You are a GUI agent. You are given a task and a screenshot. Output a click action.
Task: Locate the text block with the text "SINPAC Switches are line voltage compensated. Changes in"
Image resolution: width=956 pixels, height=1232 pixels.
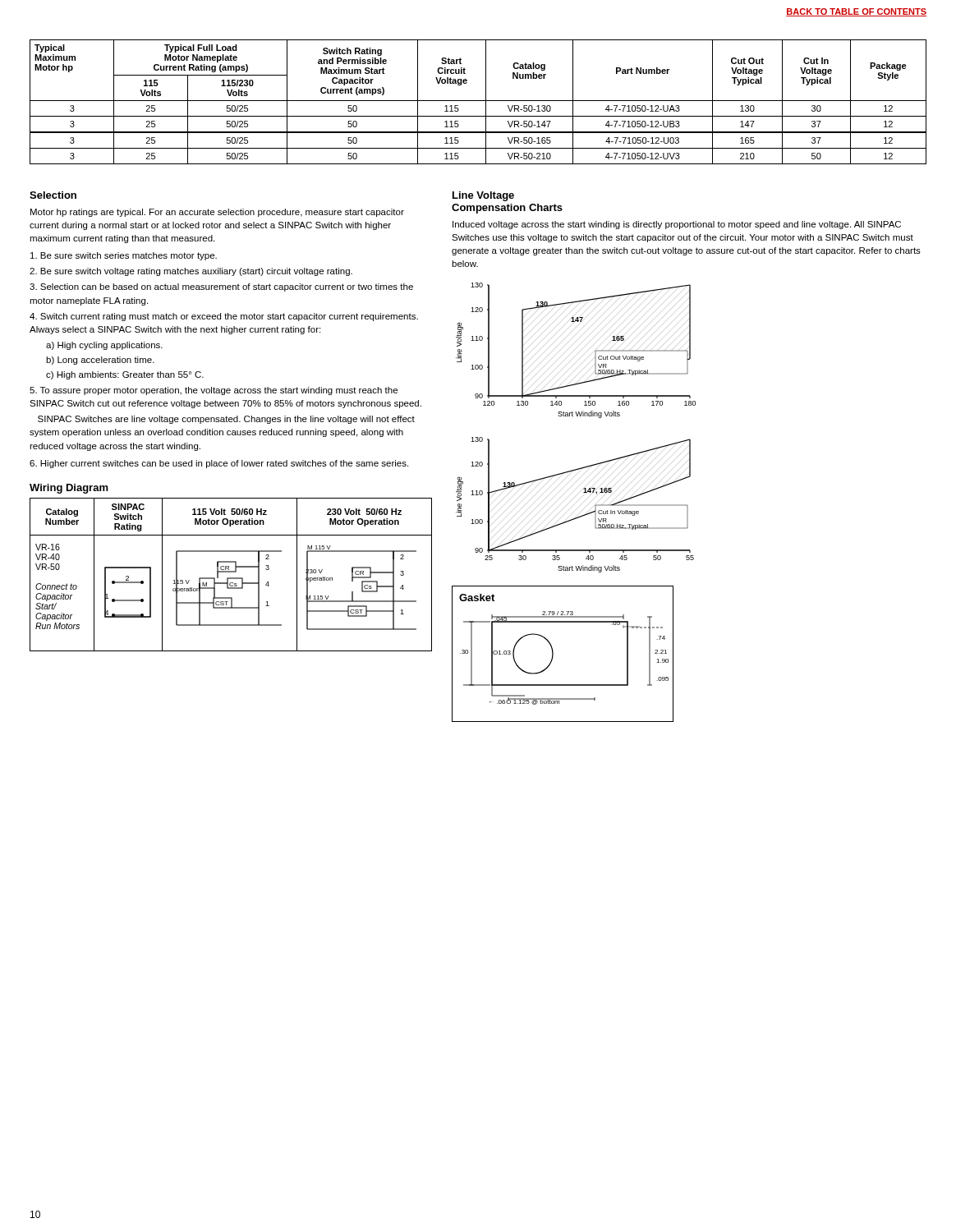coord(222,432)
